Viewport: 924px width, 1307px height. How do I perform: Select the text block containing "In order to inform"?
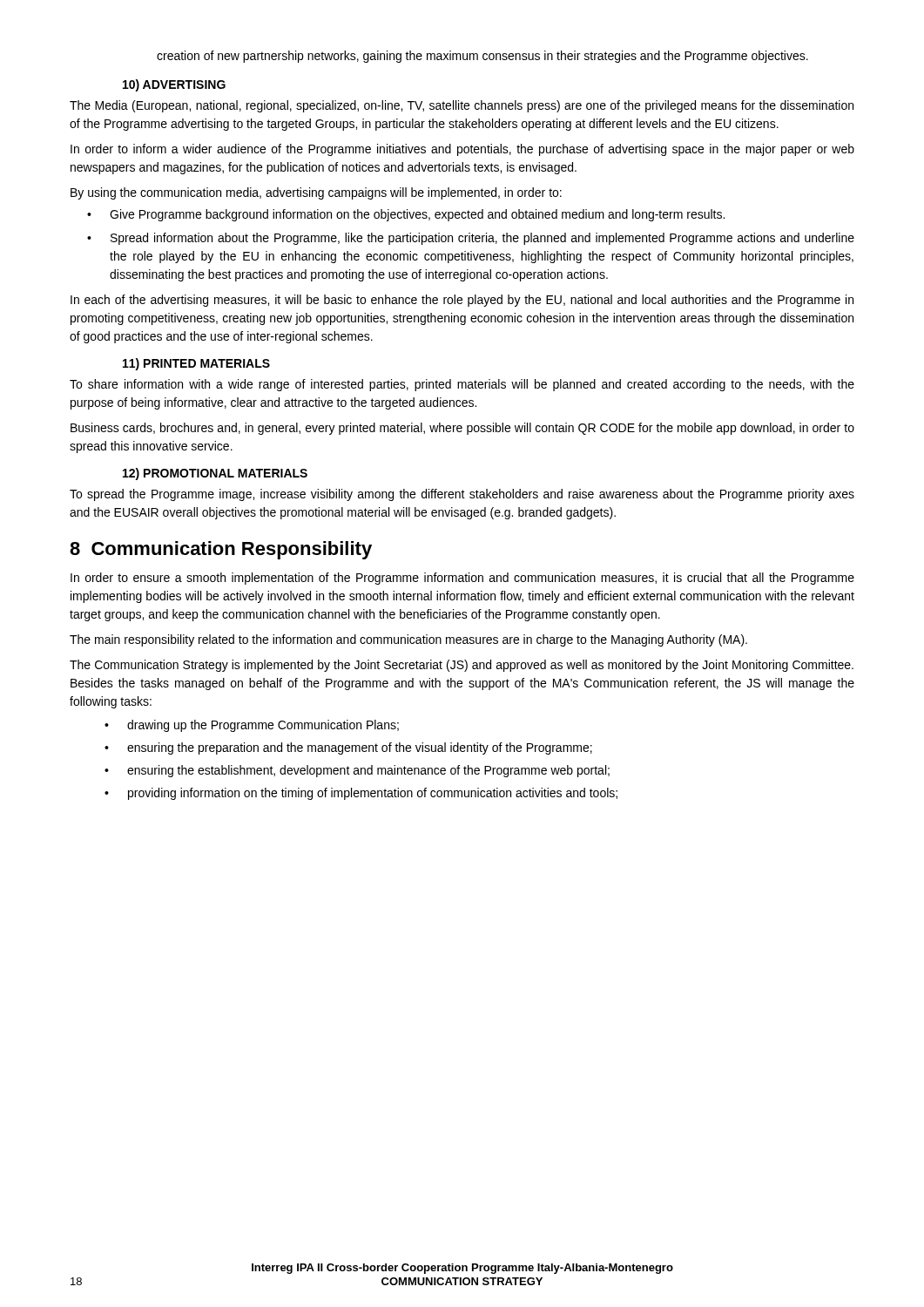point(462,158)
